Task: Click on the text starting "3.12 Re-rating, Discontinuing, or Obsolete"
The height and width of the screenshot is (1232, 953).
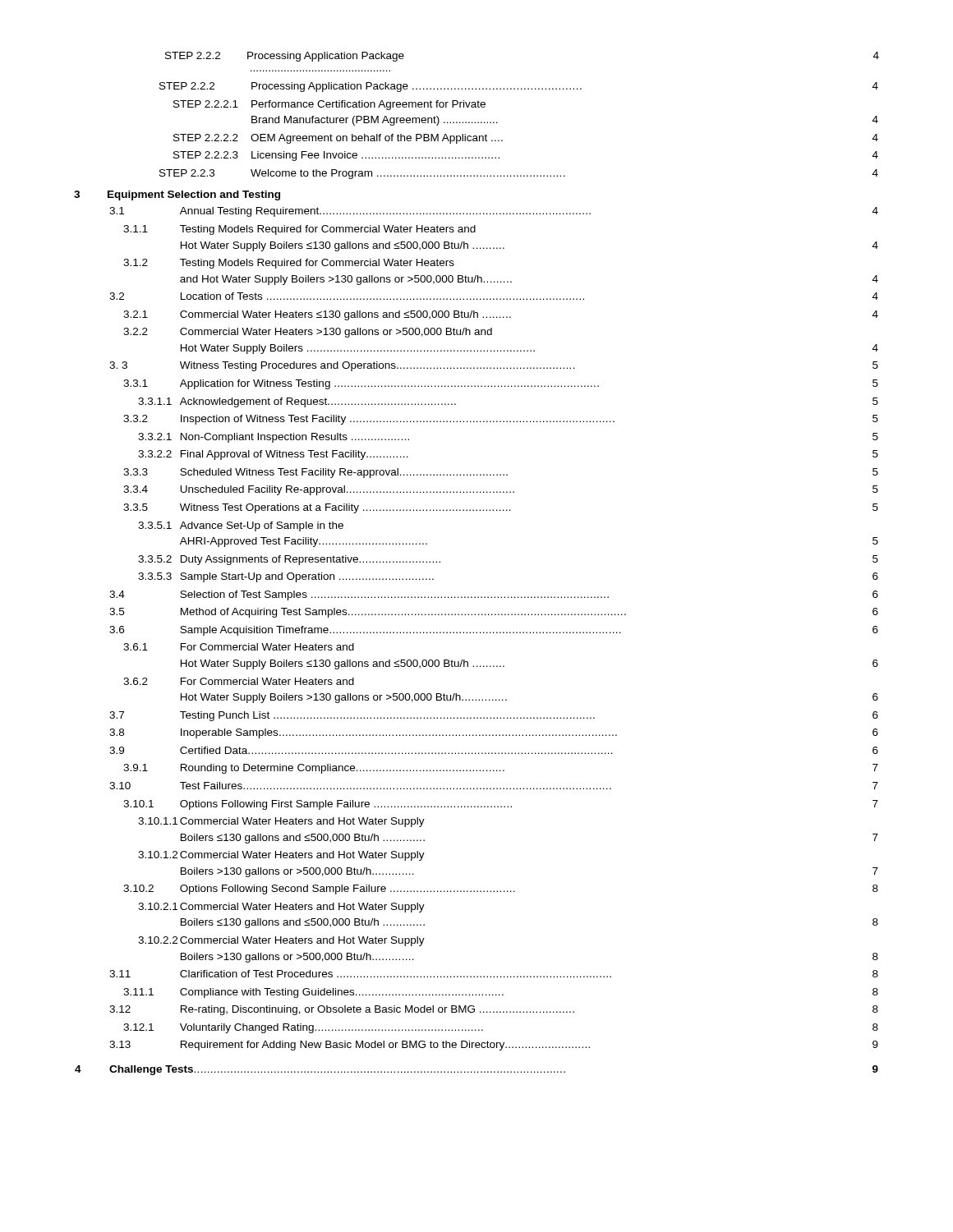Action: 476,1009
